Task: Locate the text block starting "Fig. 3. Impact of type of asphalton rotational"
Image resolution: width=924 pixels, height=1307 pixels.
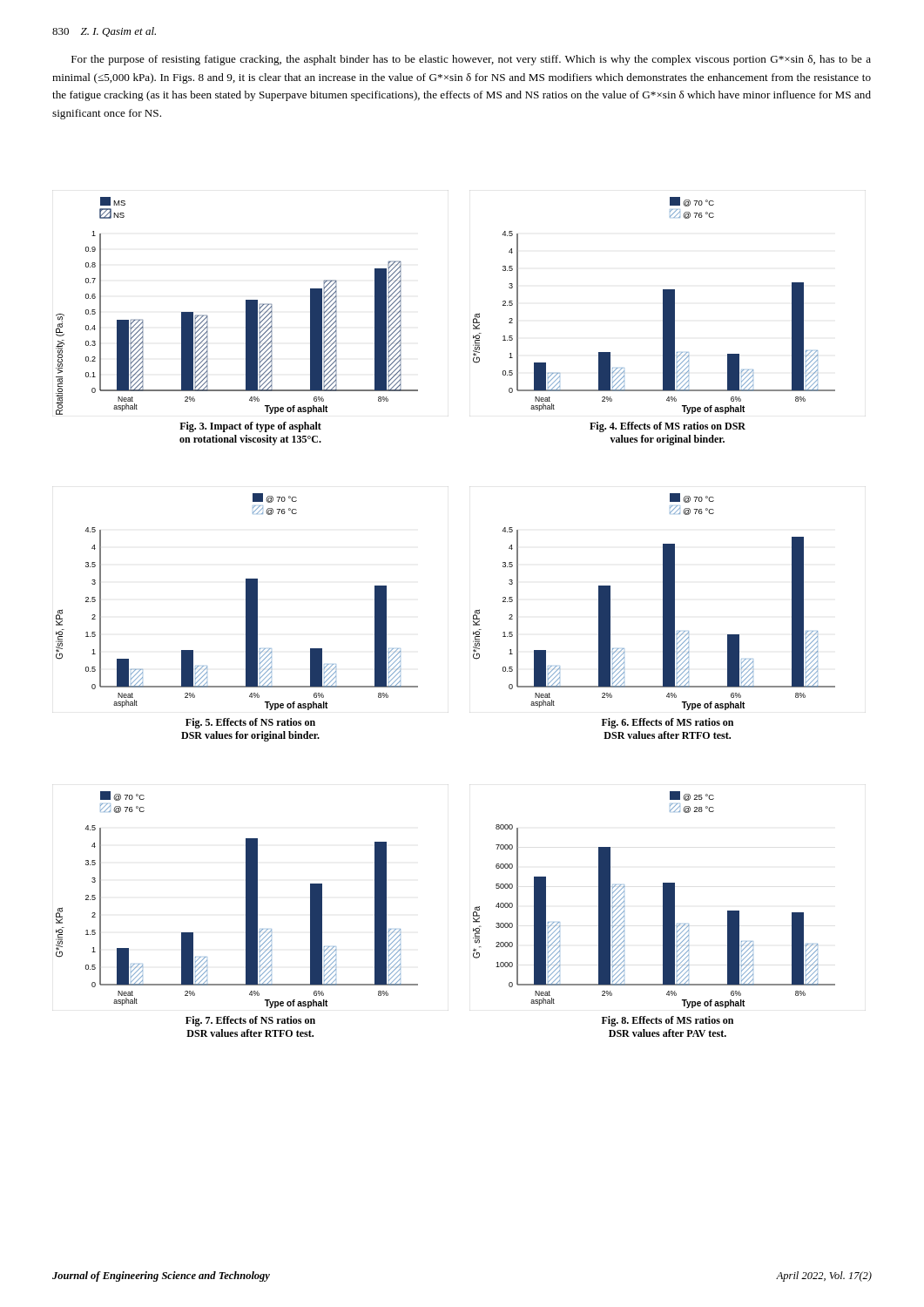Action: (x=250, y=433)
